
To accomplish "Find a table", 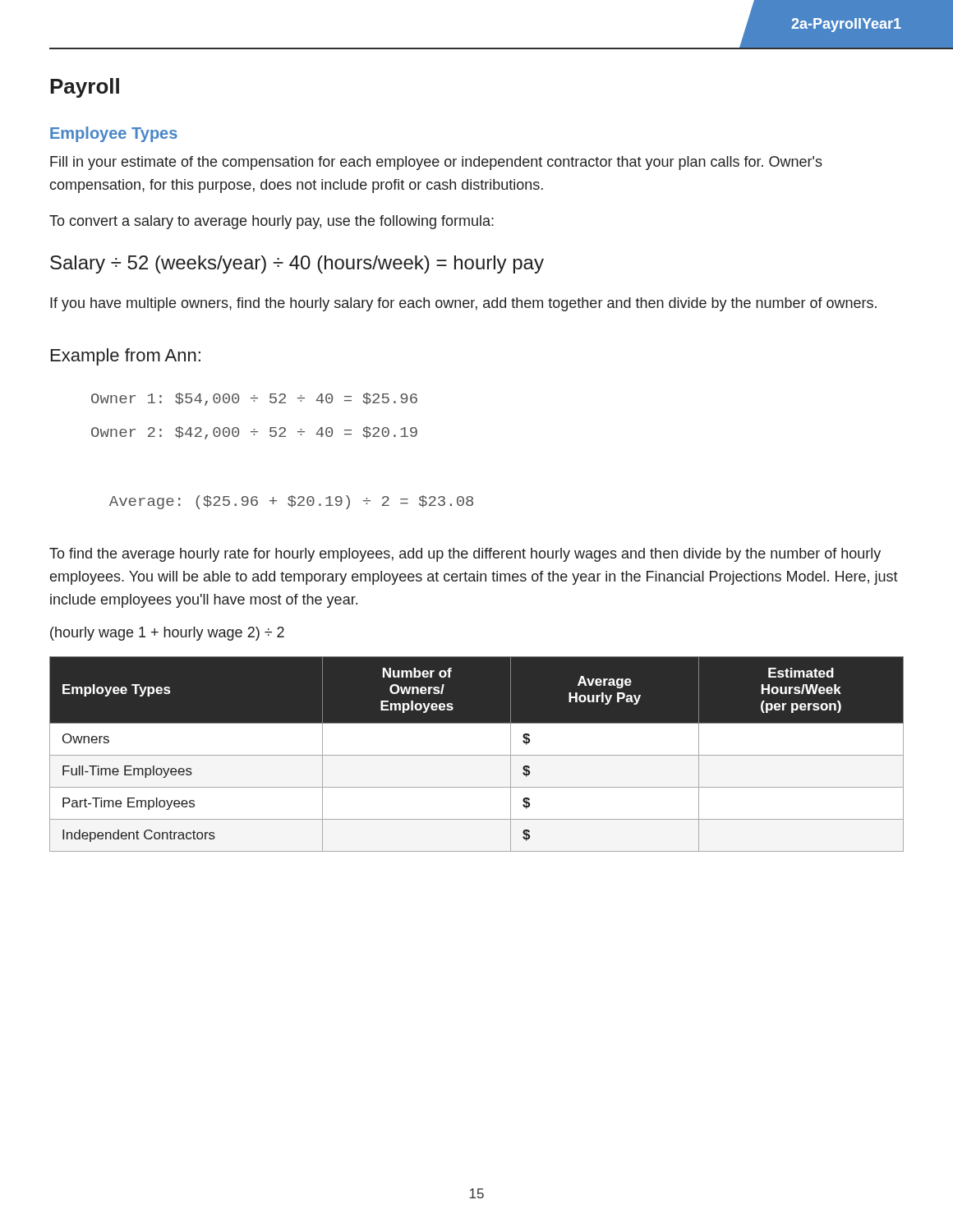I will pos(476,754).
